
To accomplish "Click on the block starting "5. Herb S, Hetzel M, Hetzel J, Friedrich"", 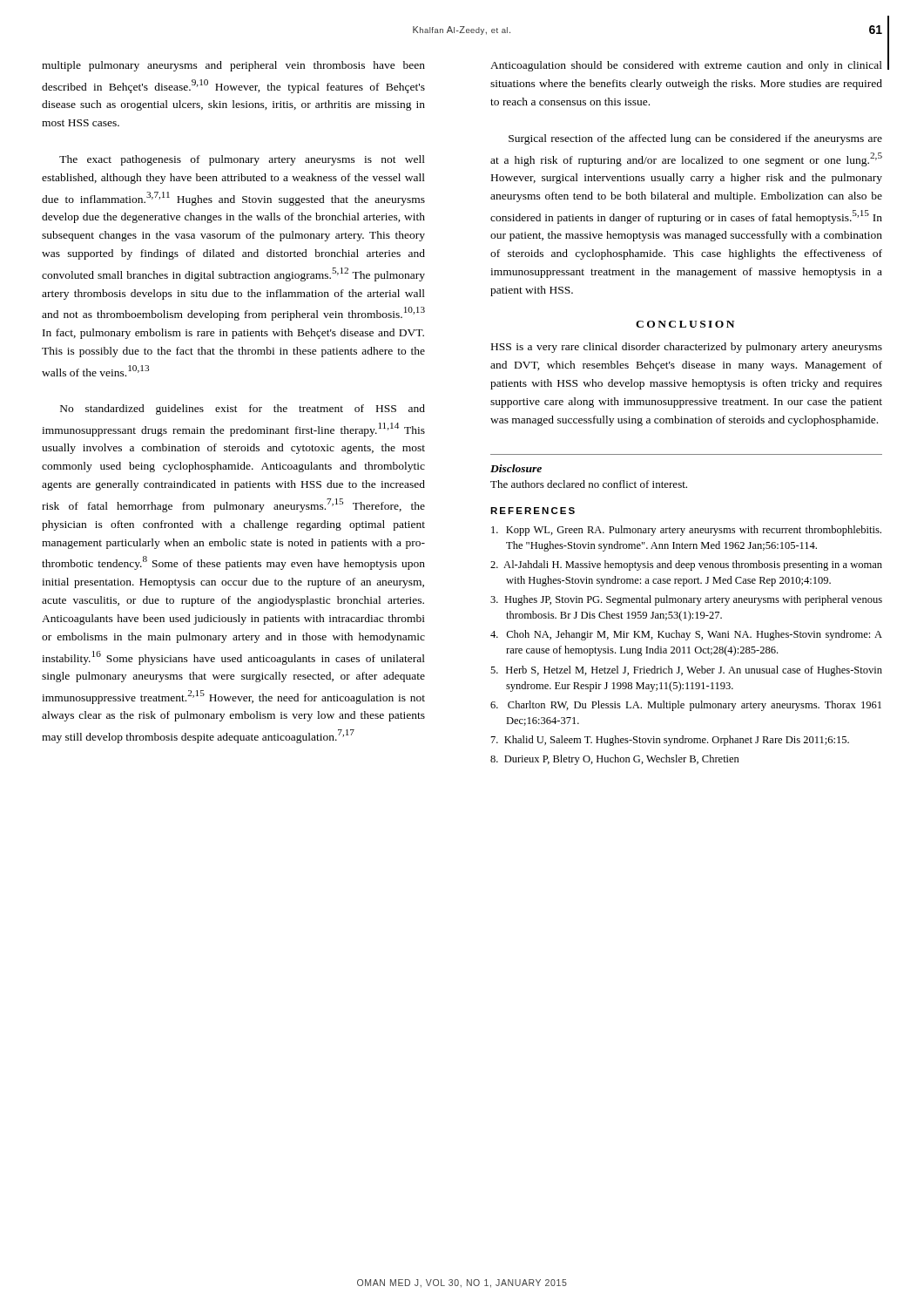I will pyautogui.click(x=686, y=678).
